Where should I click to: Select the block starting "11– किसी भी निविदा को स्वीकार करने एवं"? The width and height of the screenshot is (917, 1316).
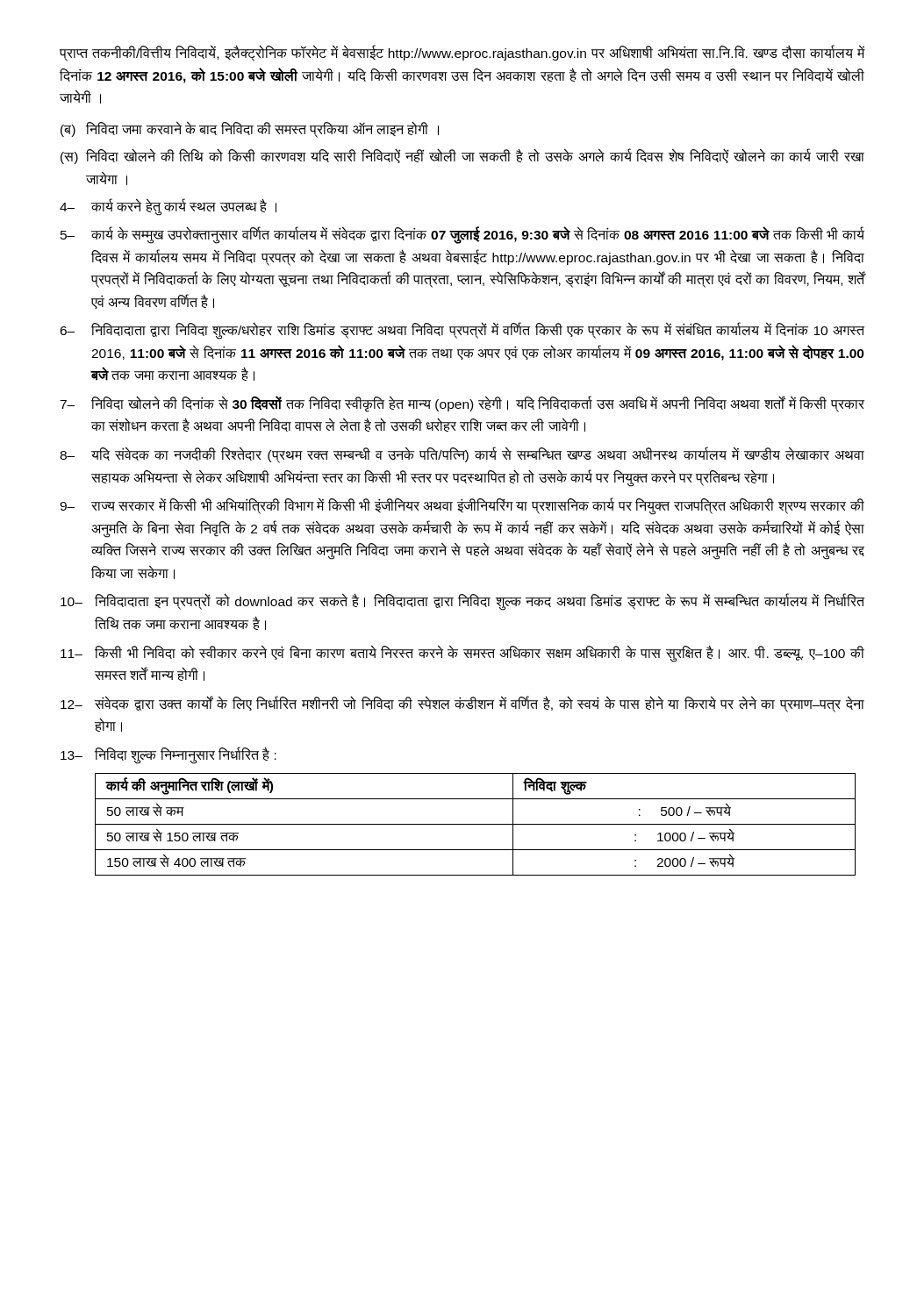coord(462,664)
